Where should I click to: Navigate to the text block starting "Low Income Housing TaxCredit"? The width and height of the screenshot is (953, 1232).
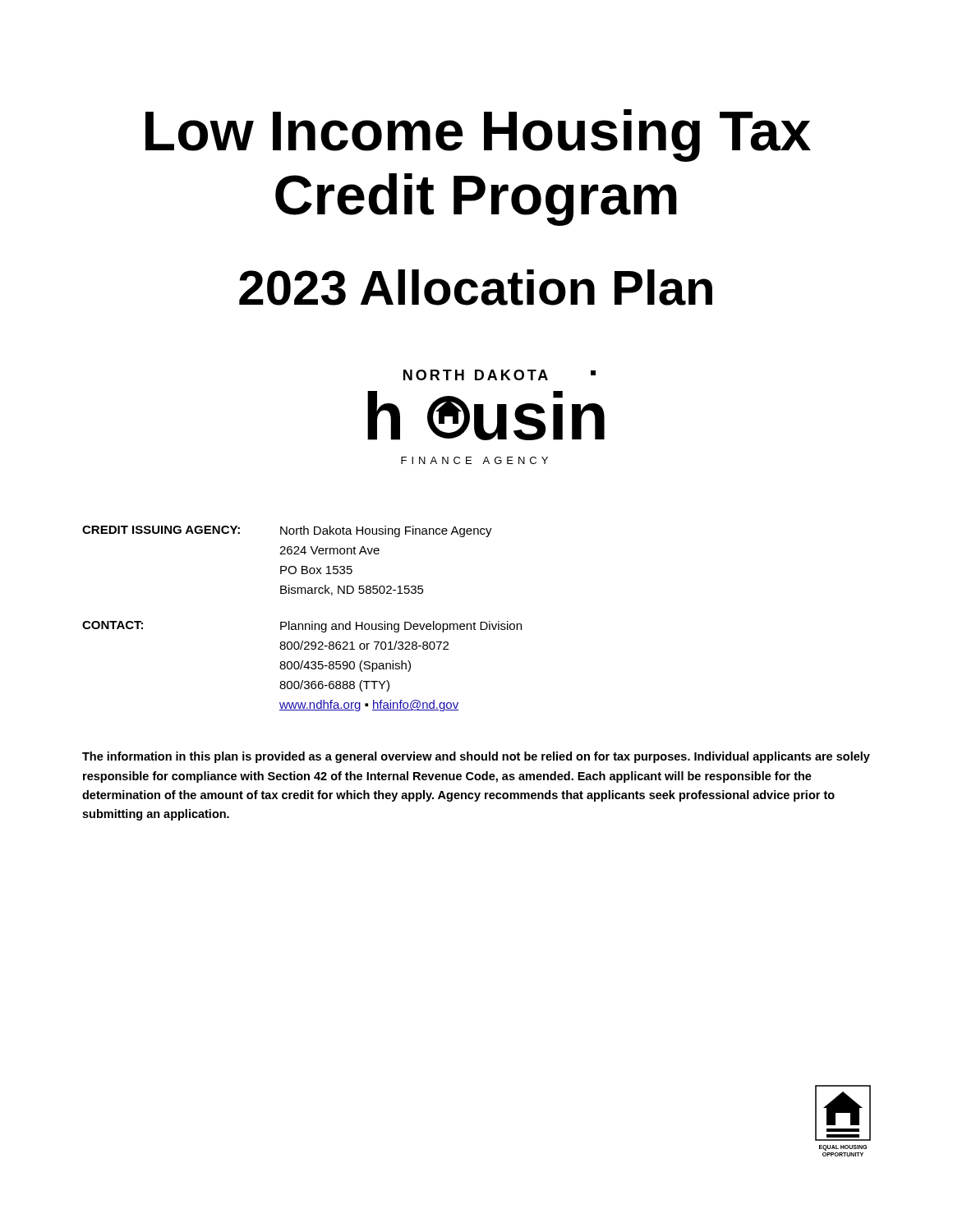coord(476,163)
